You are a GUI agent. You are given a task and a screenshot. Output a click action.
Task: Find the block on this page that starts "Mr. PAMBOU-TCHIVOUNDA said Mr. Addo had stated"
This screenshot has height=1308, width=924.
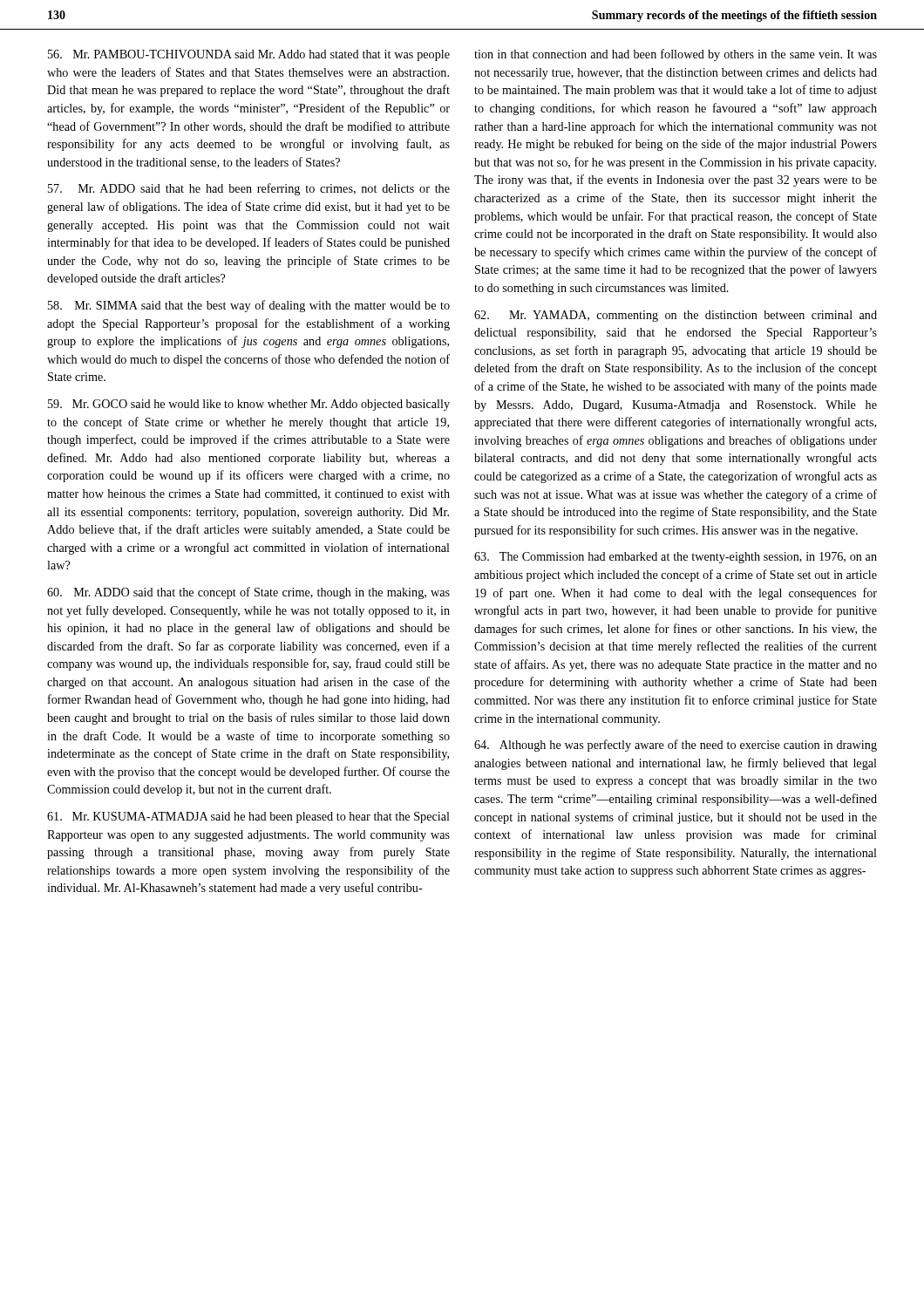pyautogui.click(x=248, y=108)
